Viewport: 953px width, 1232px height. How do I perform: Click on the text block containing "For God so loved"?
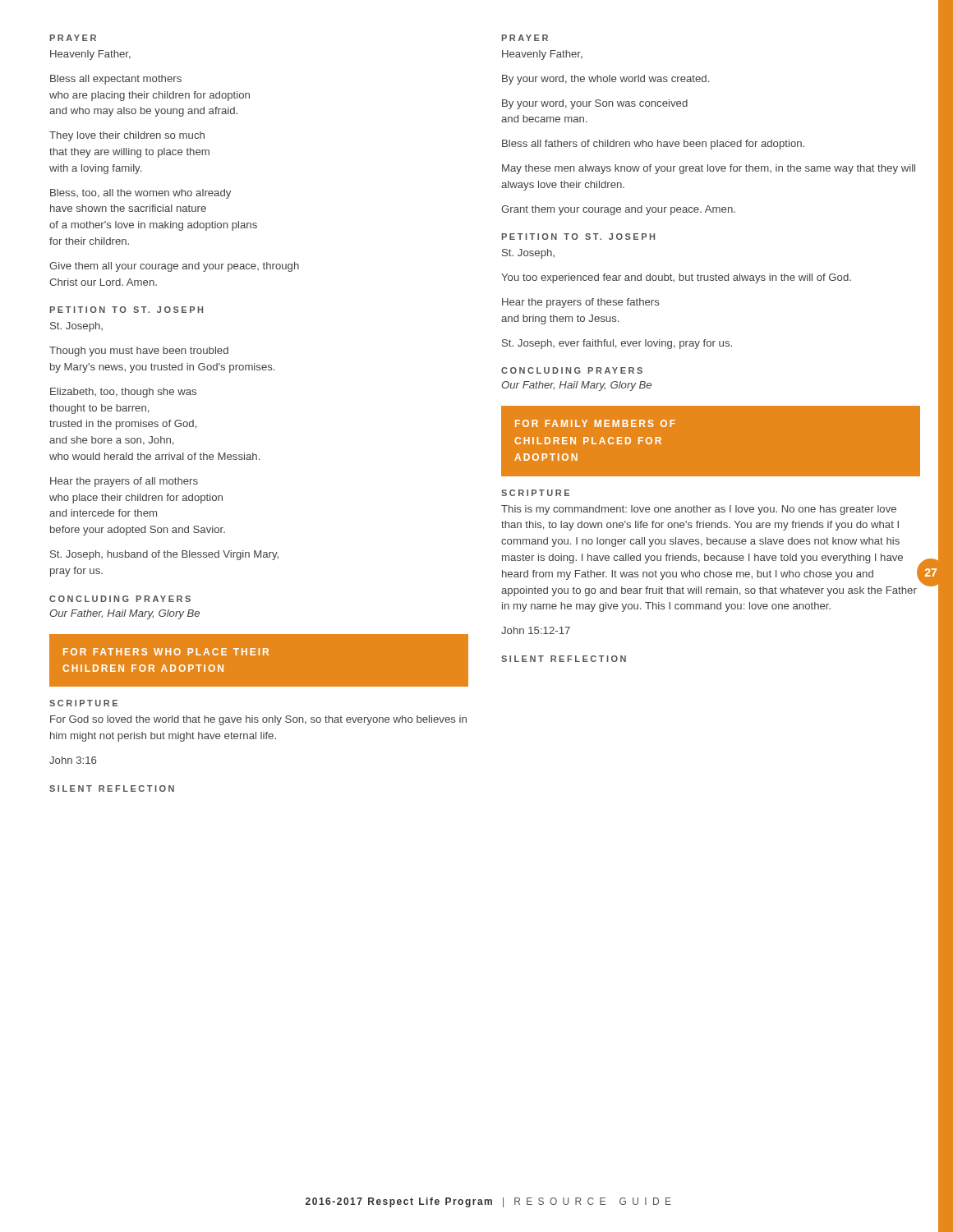coord(258,727)
